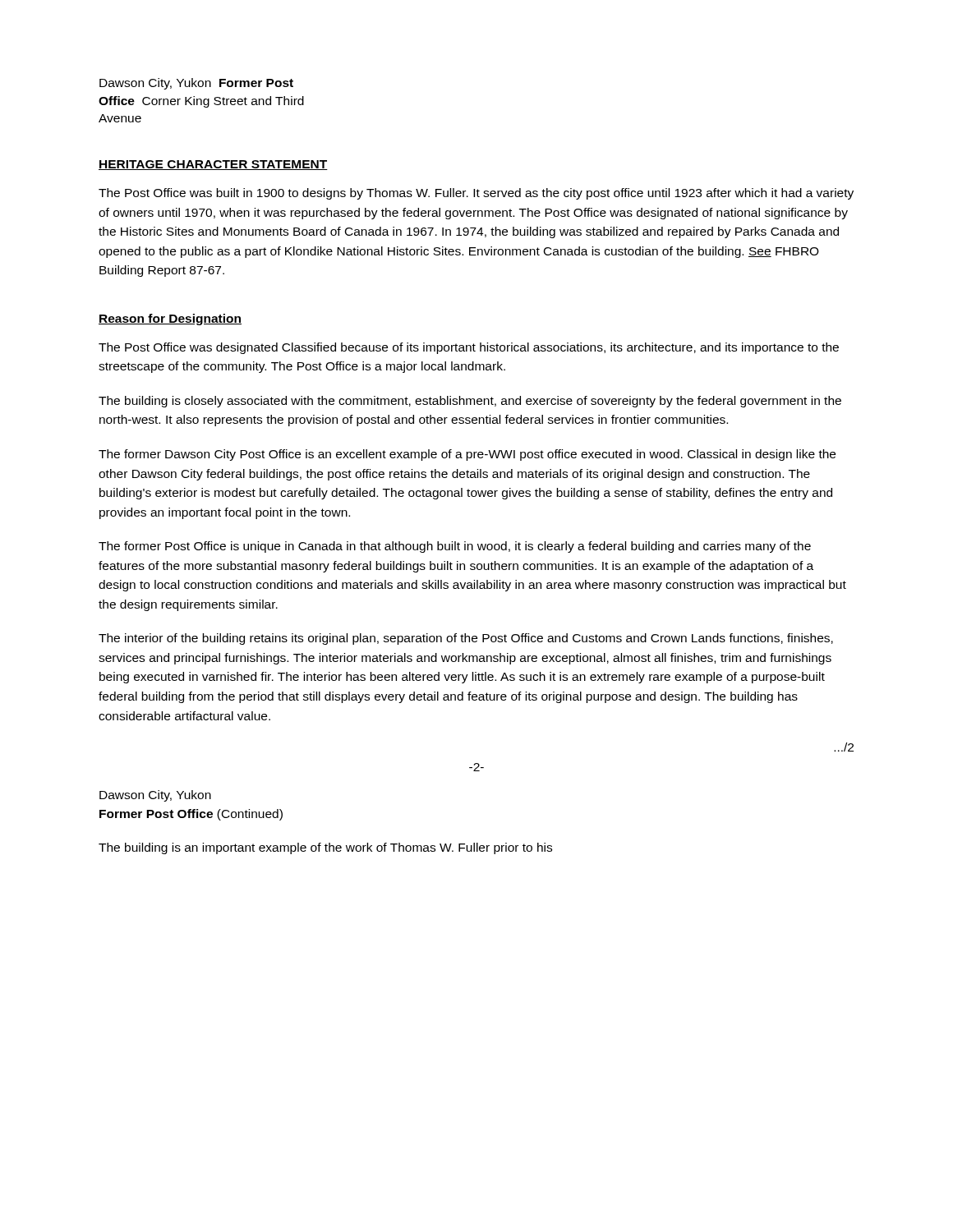The width and height of the screenshot is (953, 1232).
Task: Point to the block beginning "The former Post Office is unique in Canada"
Action: pos(472,575)
